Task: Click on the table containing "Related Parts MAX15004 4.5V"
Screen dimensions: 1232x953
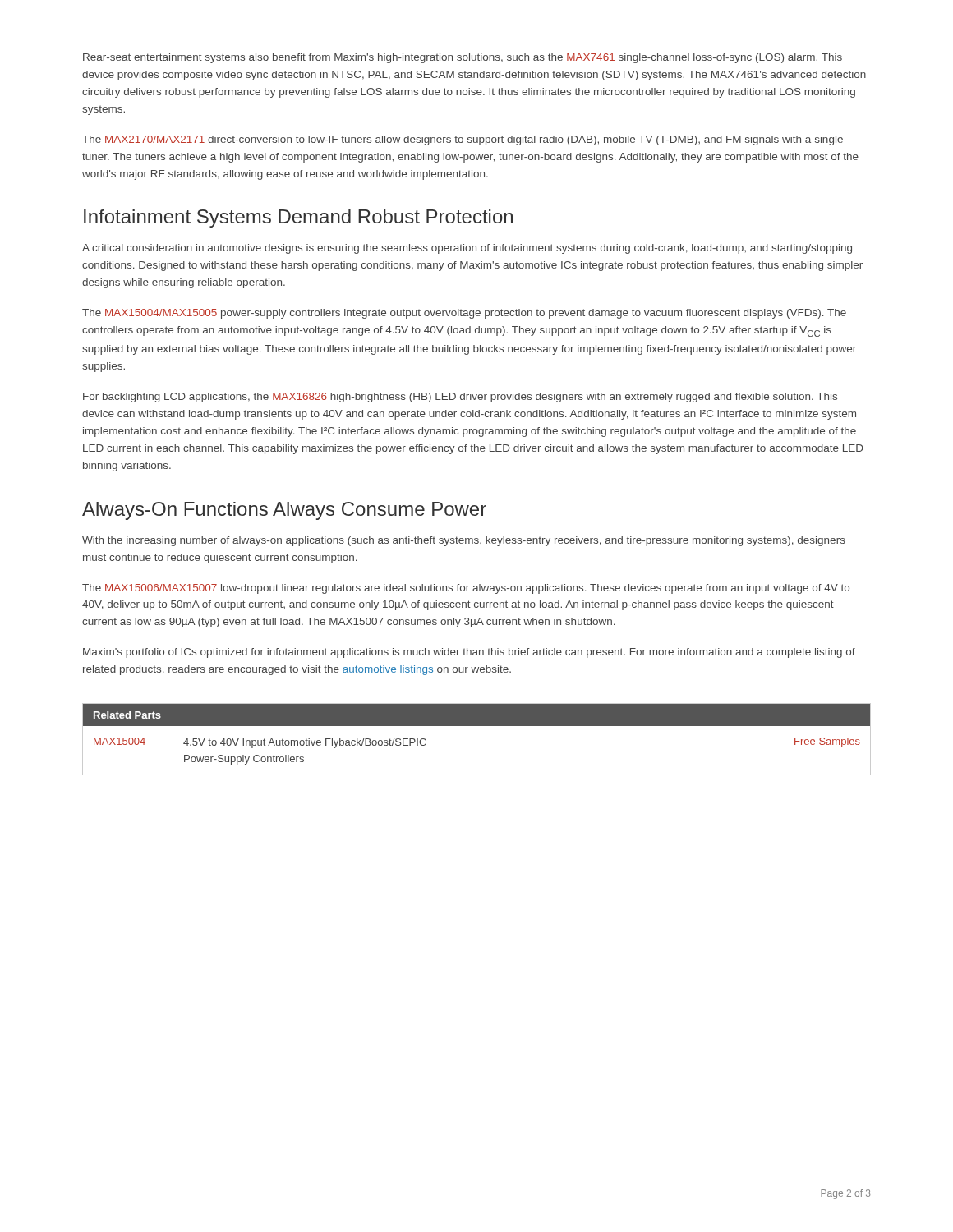Action: pos(476,739)
